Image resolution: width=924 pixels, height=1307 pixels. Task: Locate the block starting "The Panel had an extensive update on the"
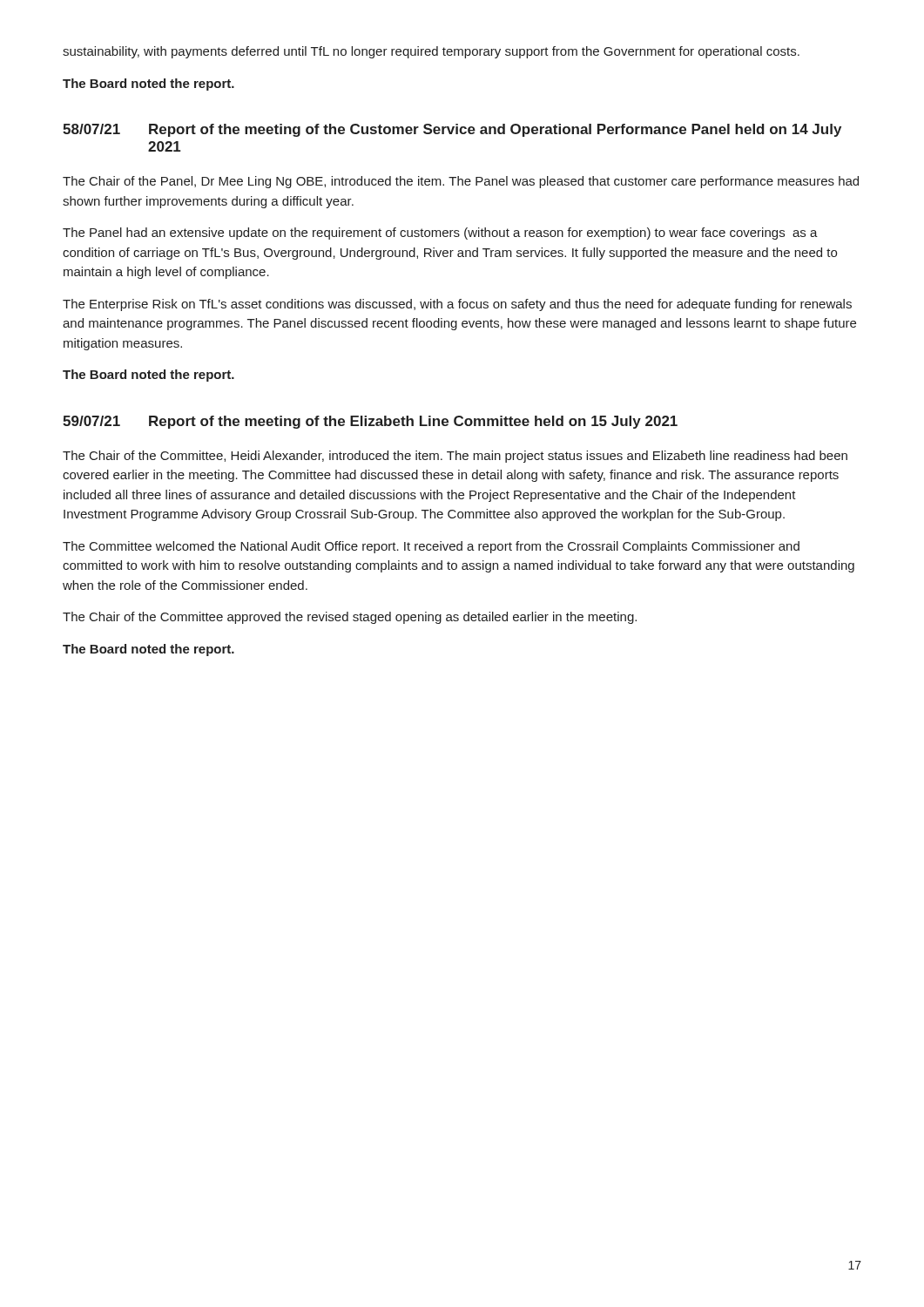tap(462, 253)
